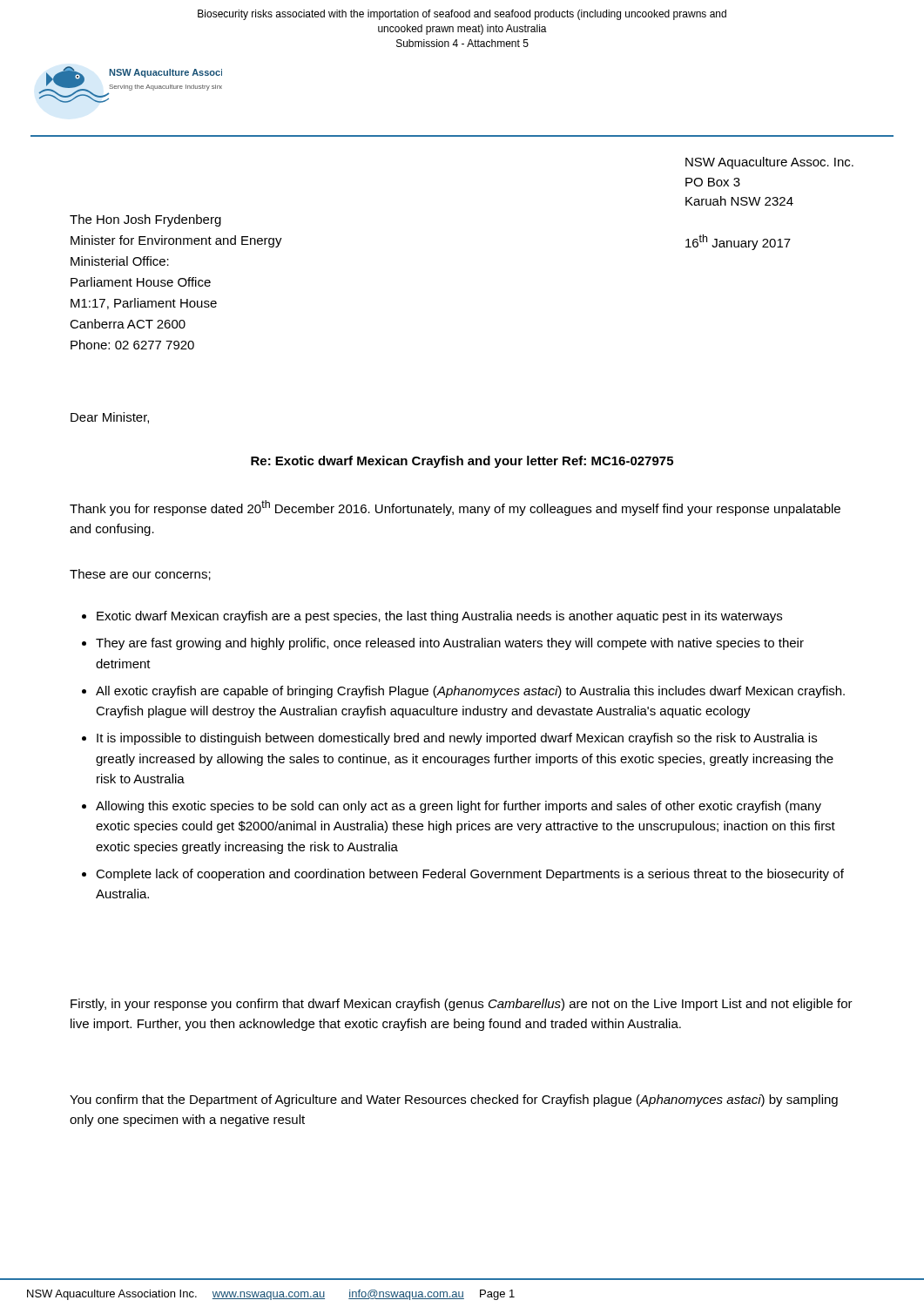Click the section header
The image size is (924, 1307).
[462, 461]
